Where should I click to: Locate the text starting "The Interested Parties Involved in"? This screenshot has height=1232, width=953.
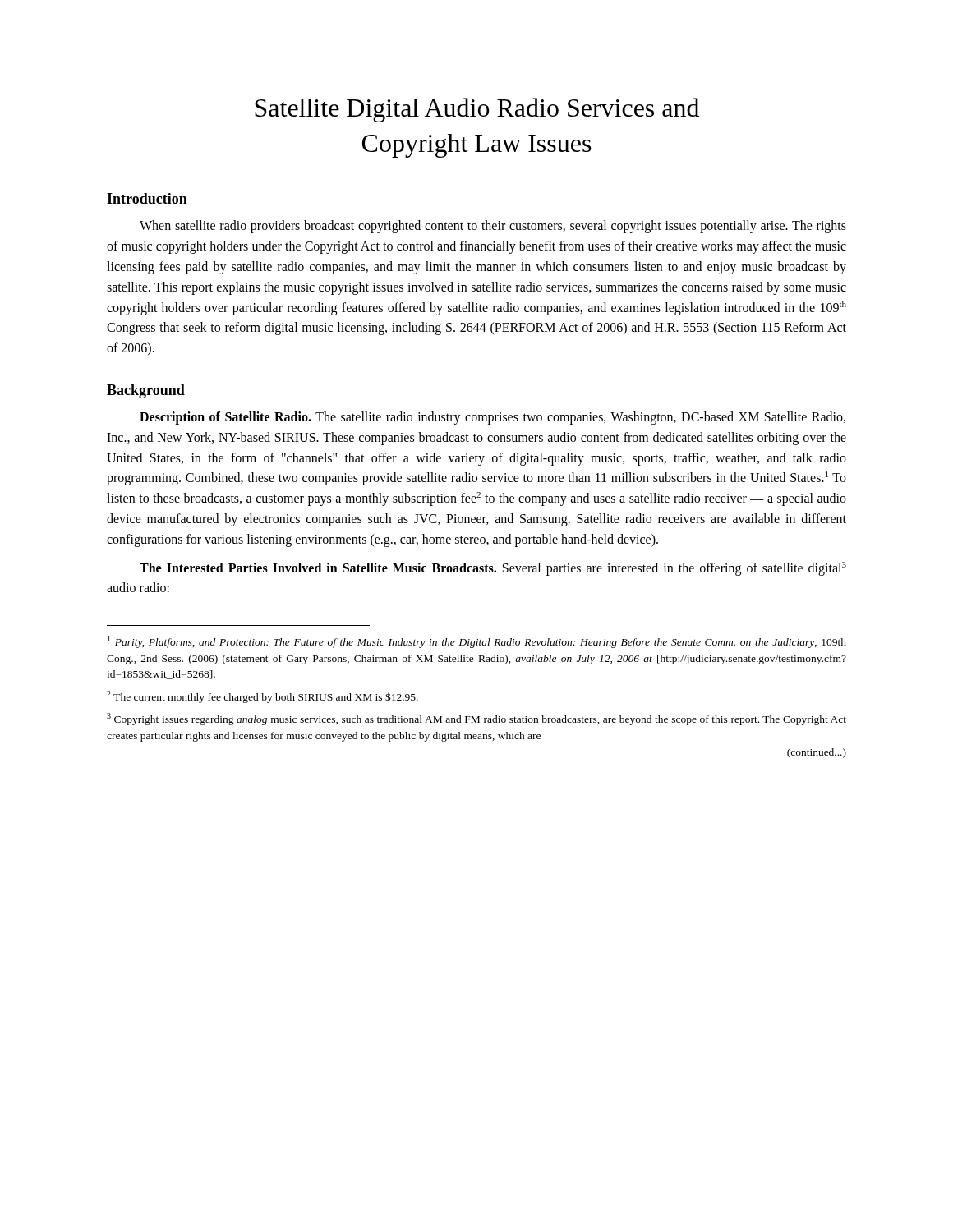(x=476, y=578)
